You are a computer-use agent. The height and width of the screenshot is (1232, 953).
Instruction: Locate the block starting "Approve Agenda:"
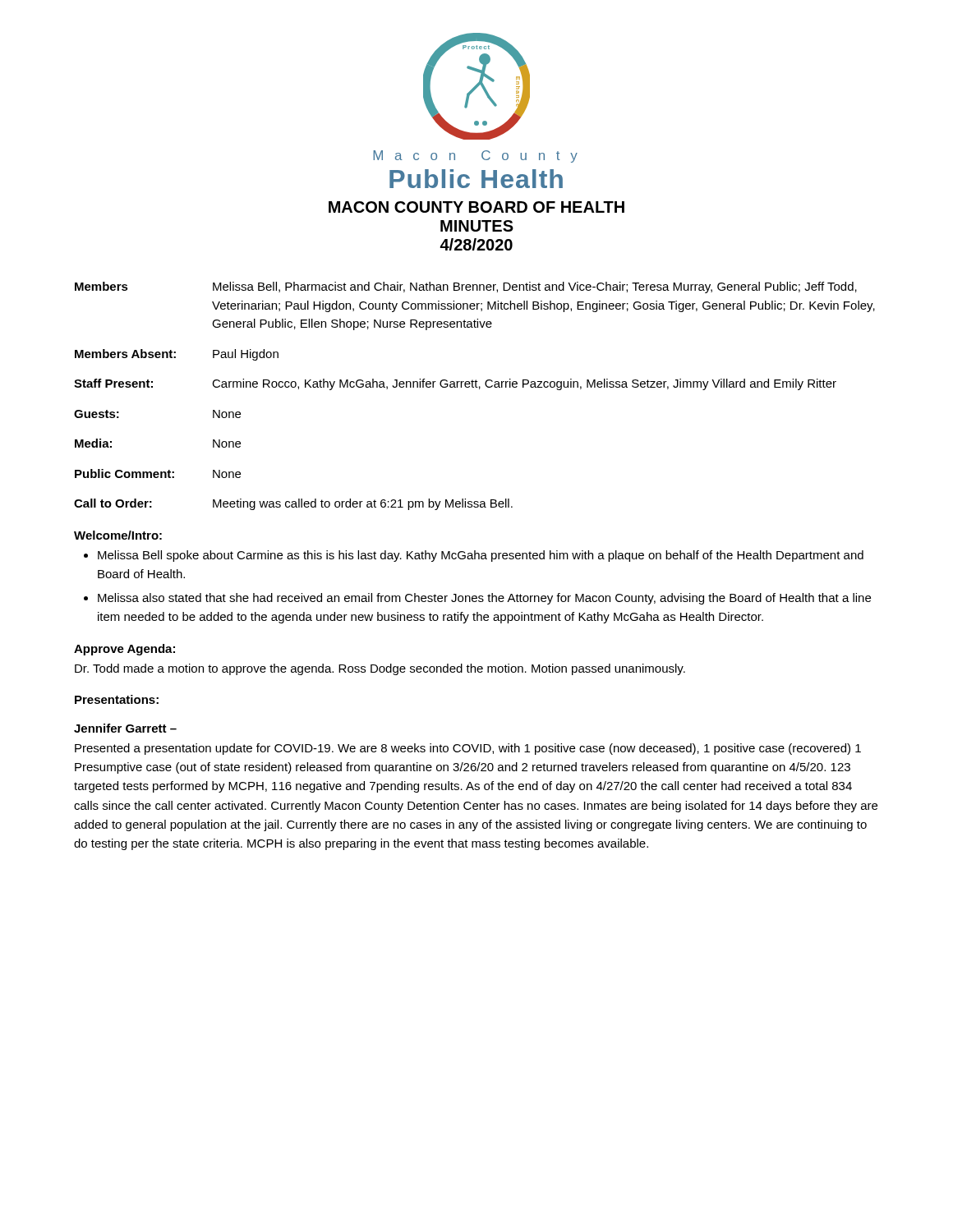pos(125,648)
